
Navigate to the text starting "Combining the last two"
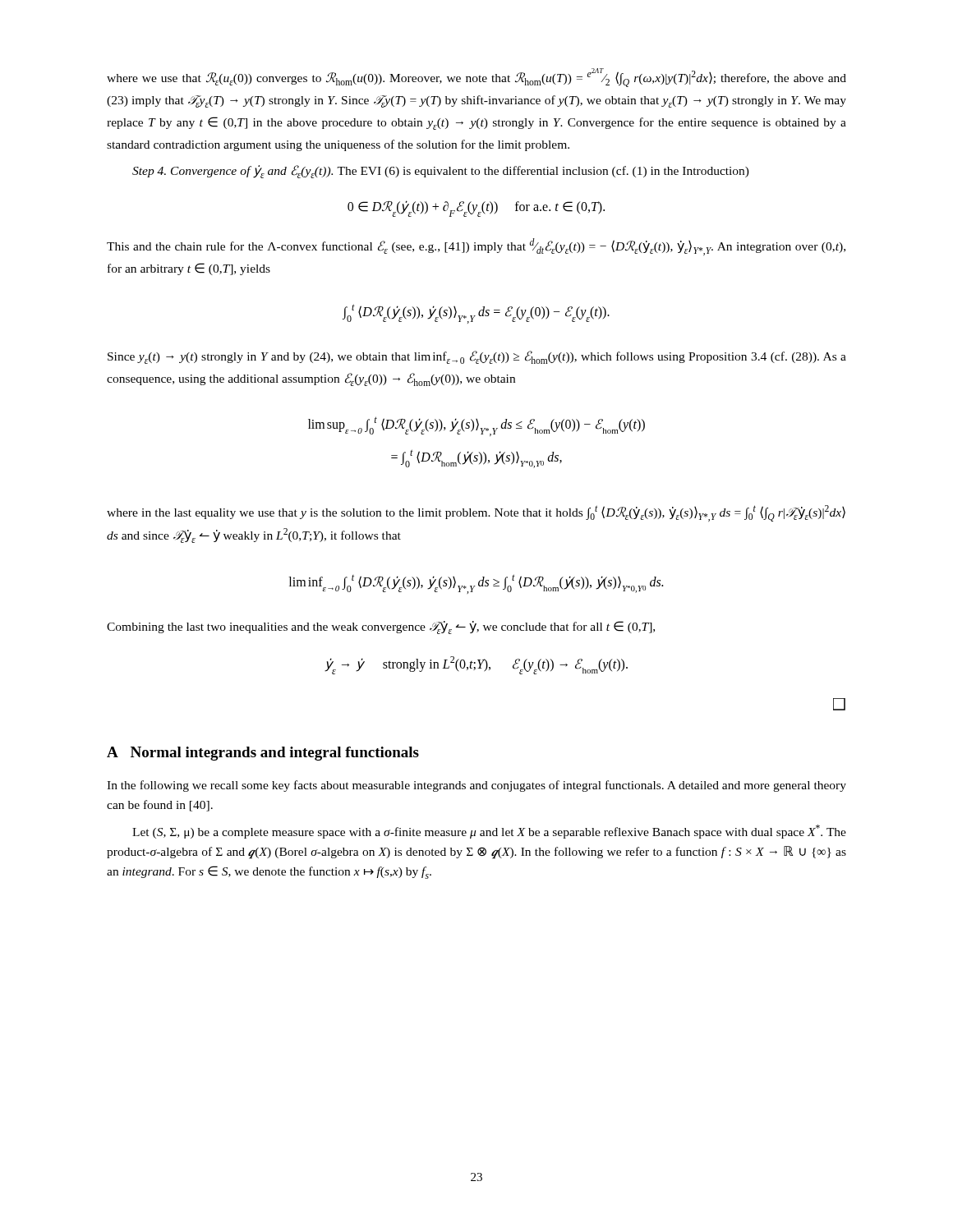(476, 628)
